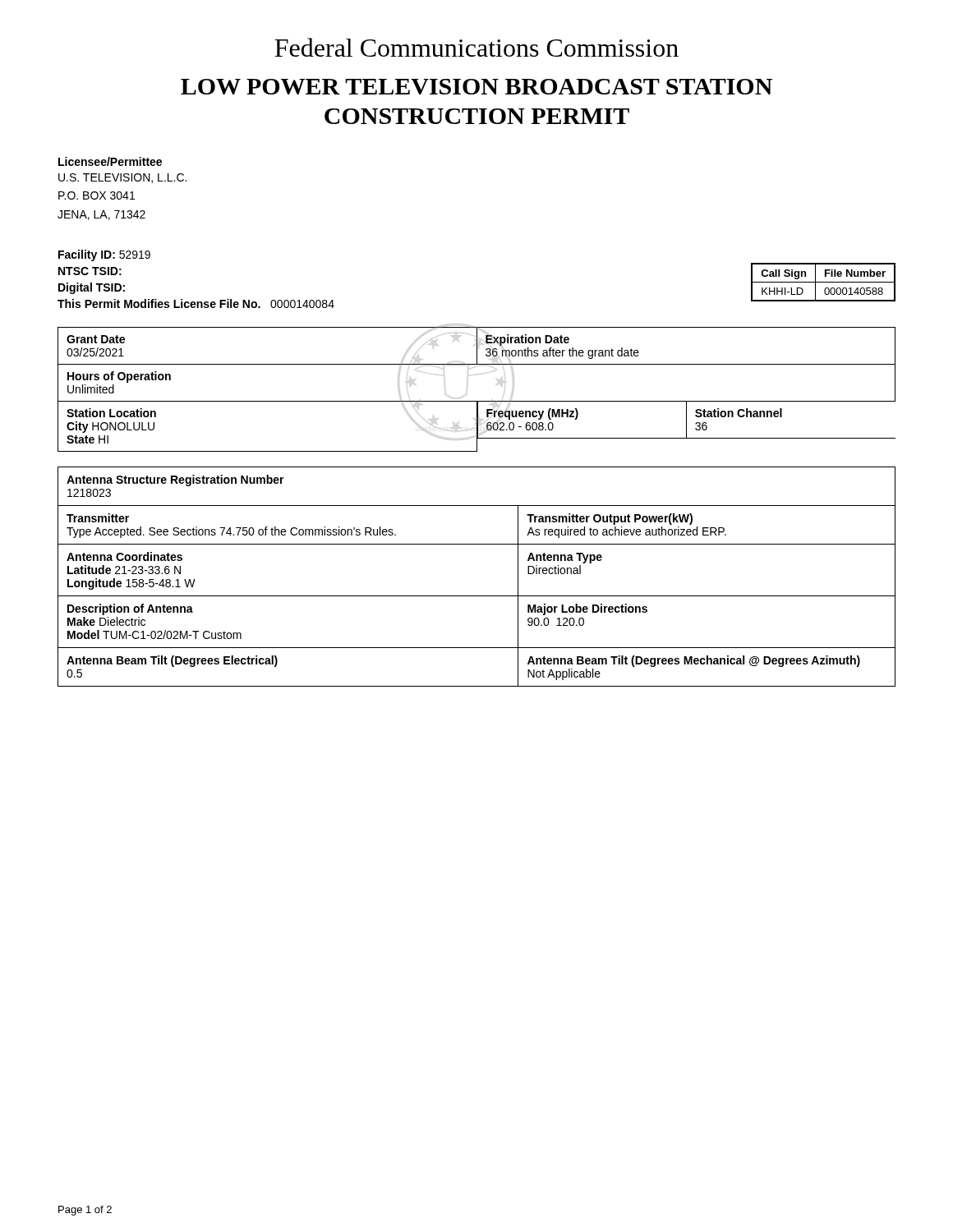The width and height of the screenshot is (953, 1232).
Task: Click the title that begins "Federal Communications Commission LOW POWER"
Action: tap(476, 82)
